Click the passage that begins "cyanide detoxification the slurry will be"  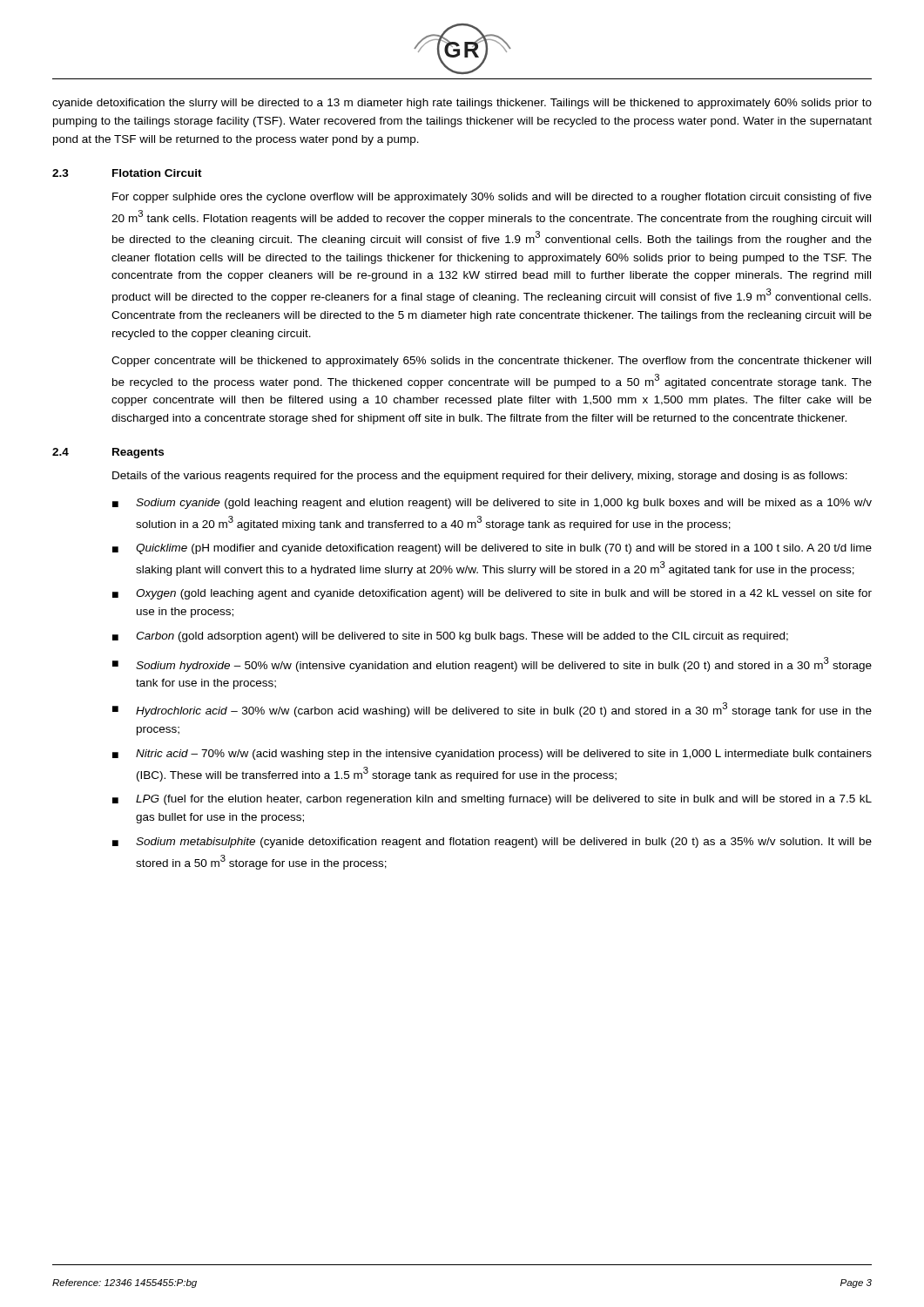(x=462, y=121)
